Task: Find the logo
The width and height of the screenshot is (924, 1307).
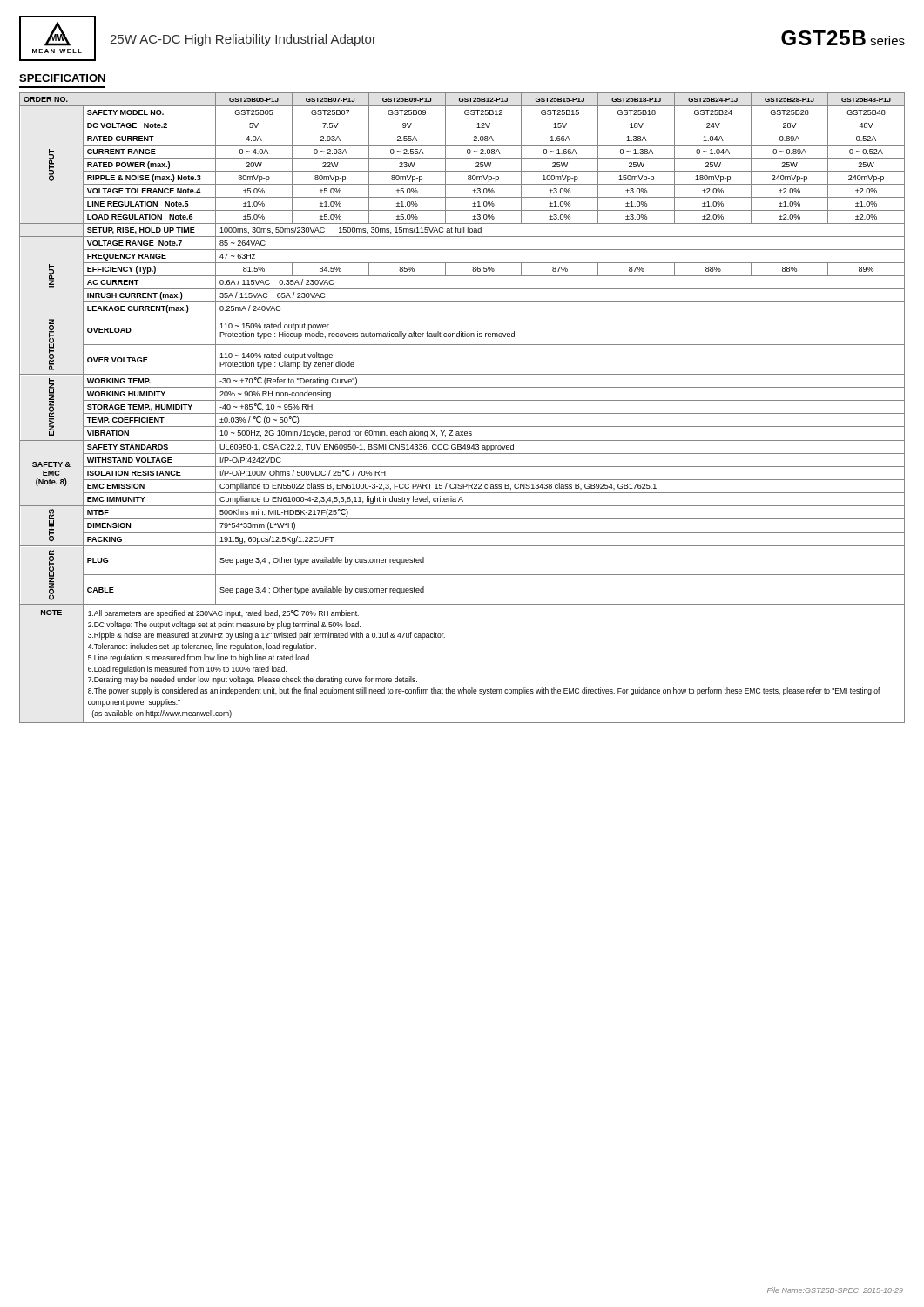Action: pos(57,38)
